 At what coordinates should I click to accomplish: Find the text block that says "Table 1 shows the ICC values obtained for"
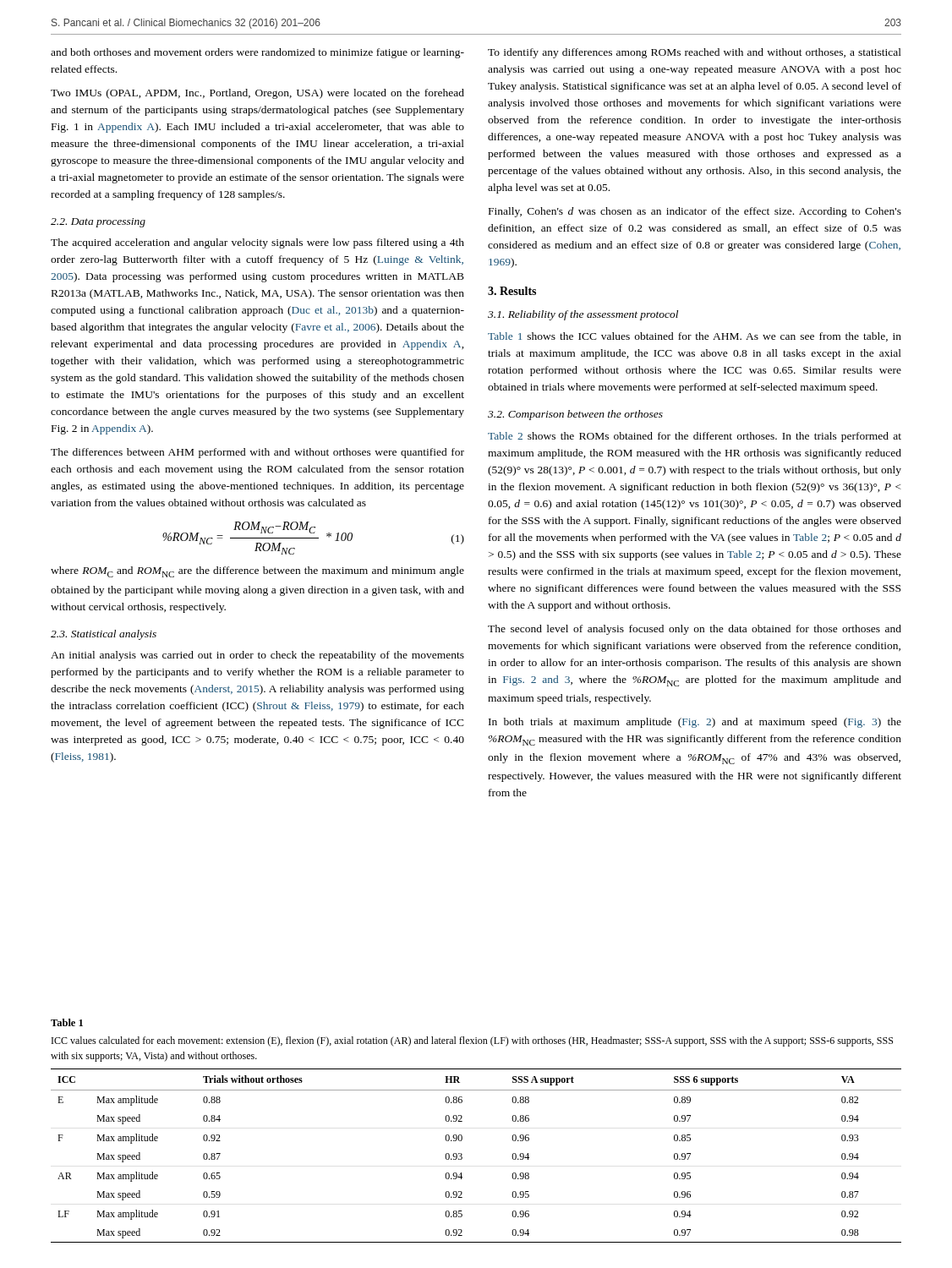click(x=695, y=362)
